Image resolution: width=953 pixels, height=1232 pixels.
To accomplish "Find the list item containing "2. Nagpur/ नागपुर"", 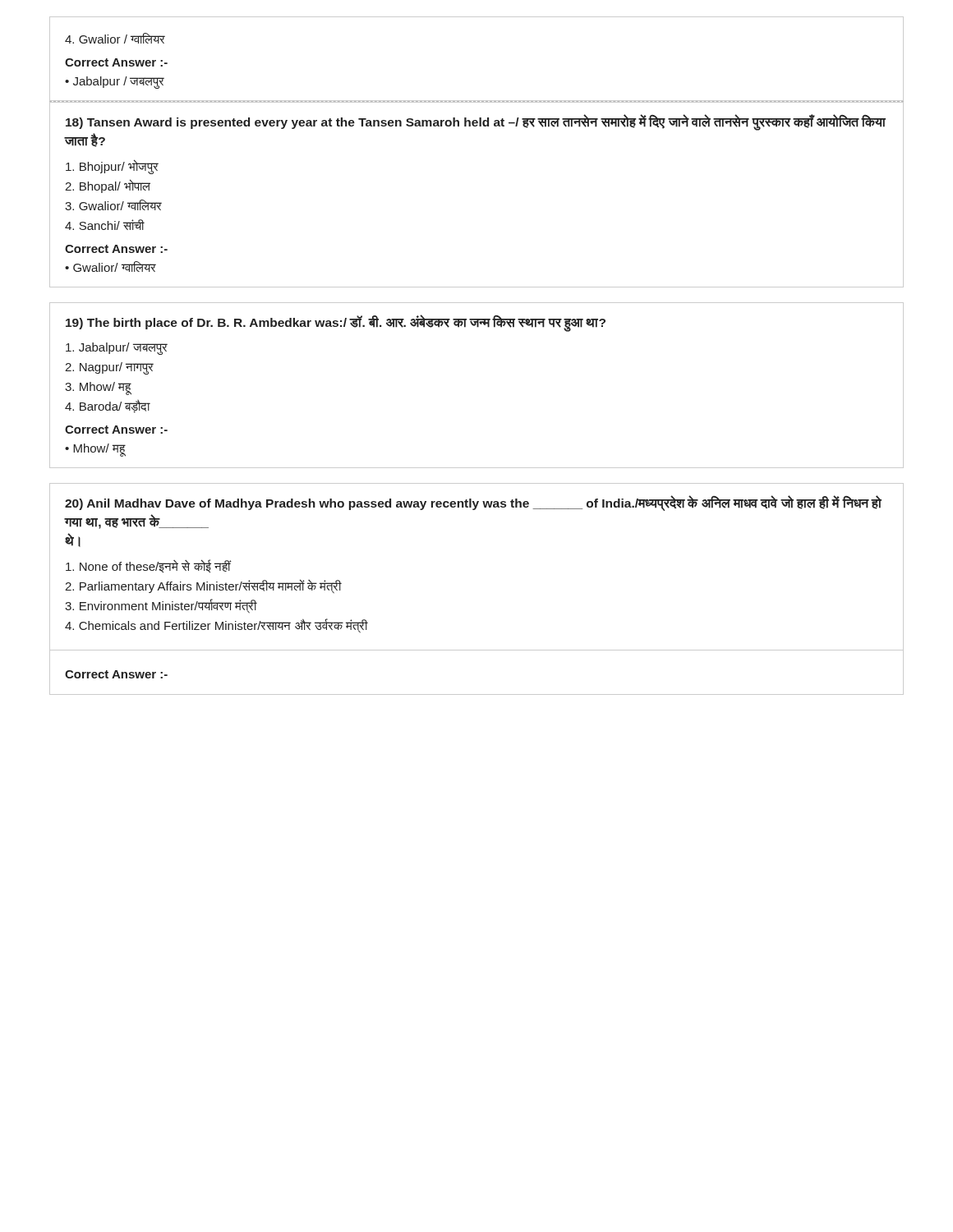I will click(109, 367).
